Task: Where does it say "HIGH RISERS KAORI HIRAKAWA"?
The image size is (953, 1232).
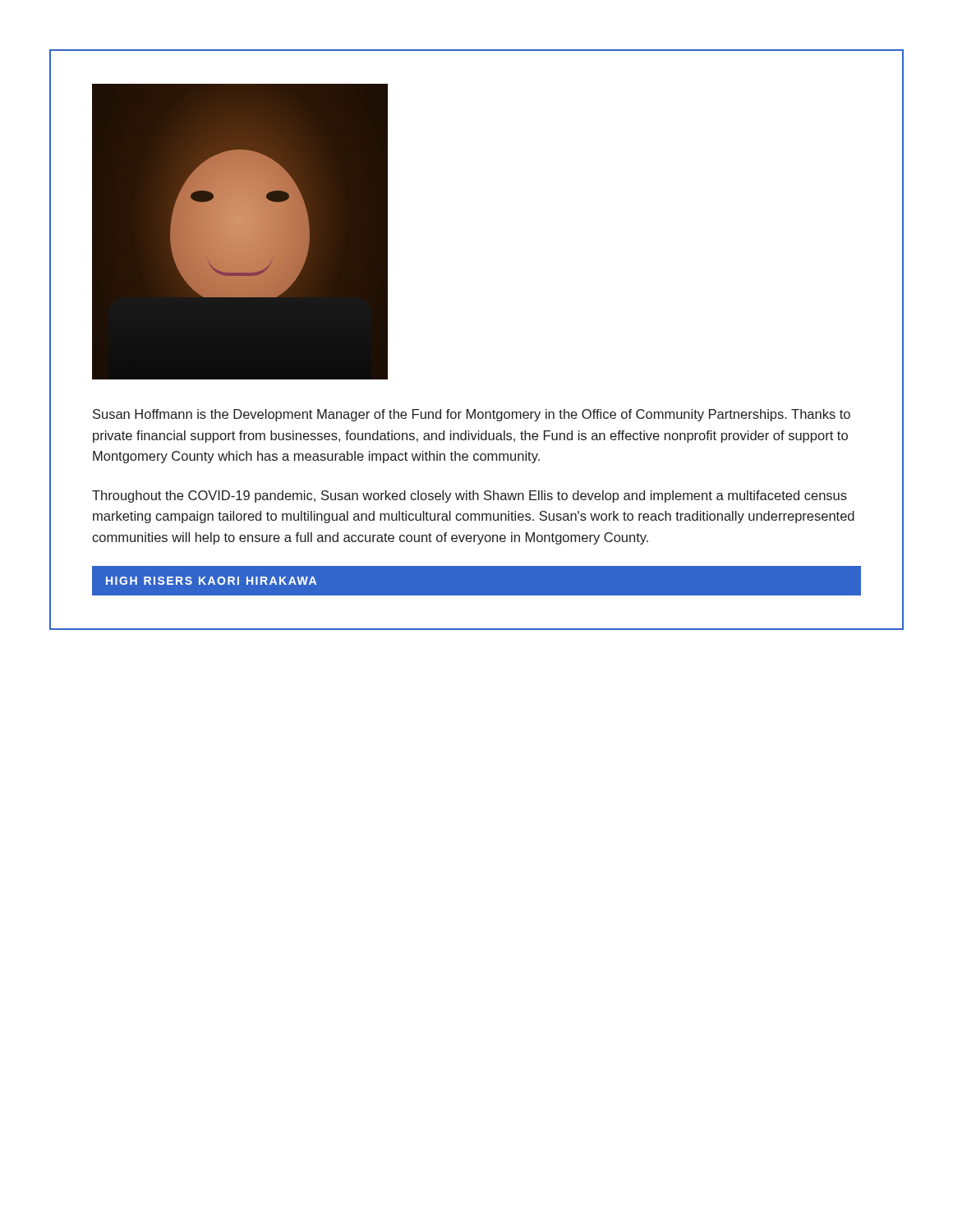Action: [x=212, y=581]
